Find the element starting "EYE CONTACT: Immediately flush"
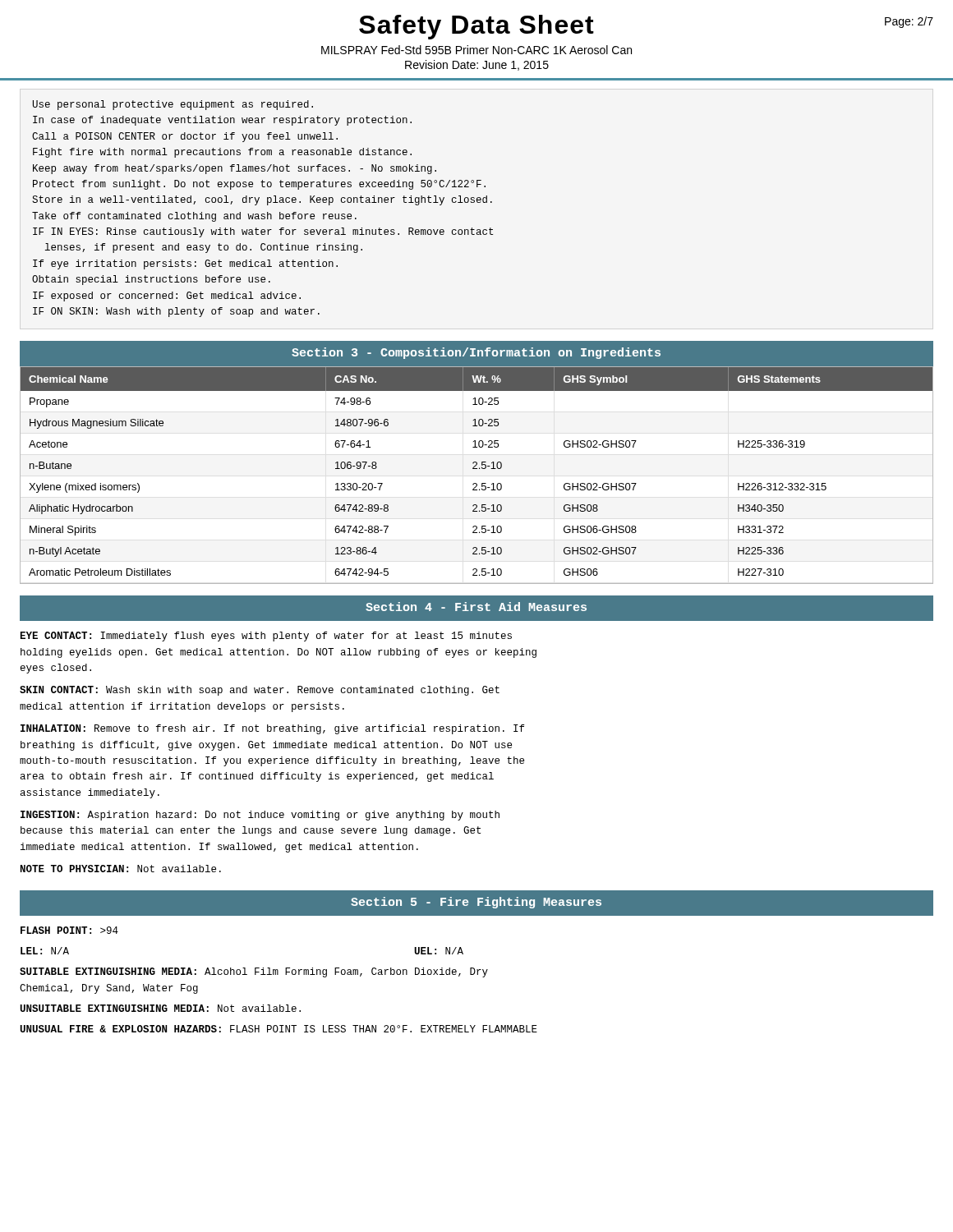This screenshot has height=1232, width=953. pyautogui.click(x=476, y=653)
